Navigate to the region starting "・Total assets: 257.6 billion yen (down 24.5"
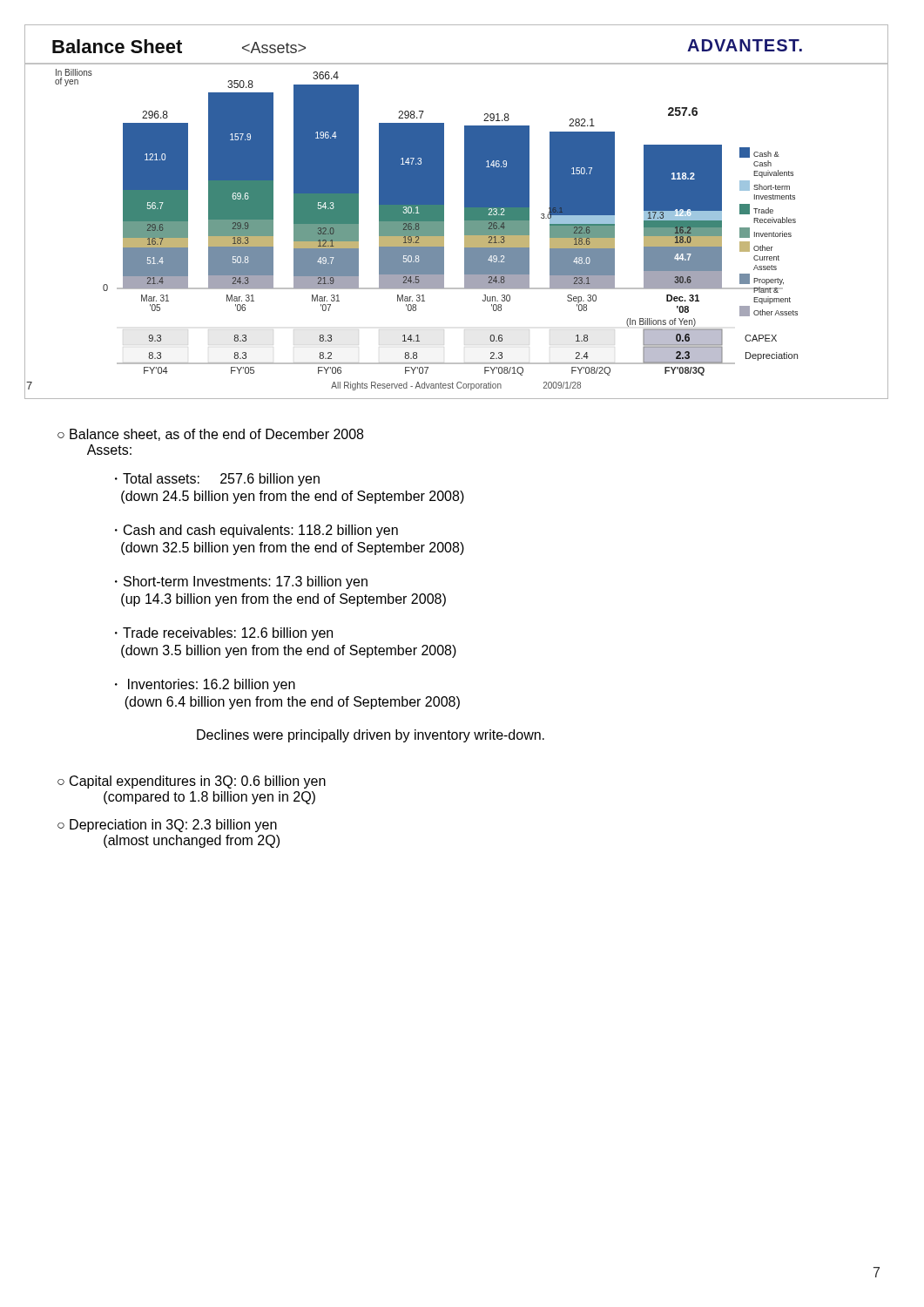 coord(287,488)
